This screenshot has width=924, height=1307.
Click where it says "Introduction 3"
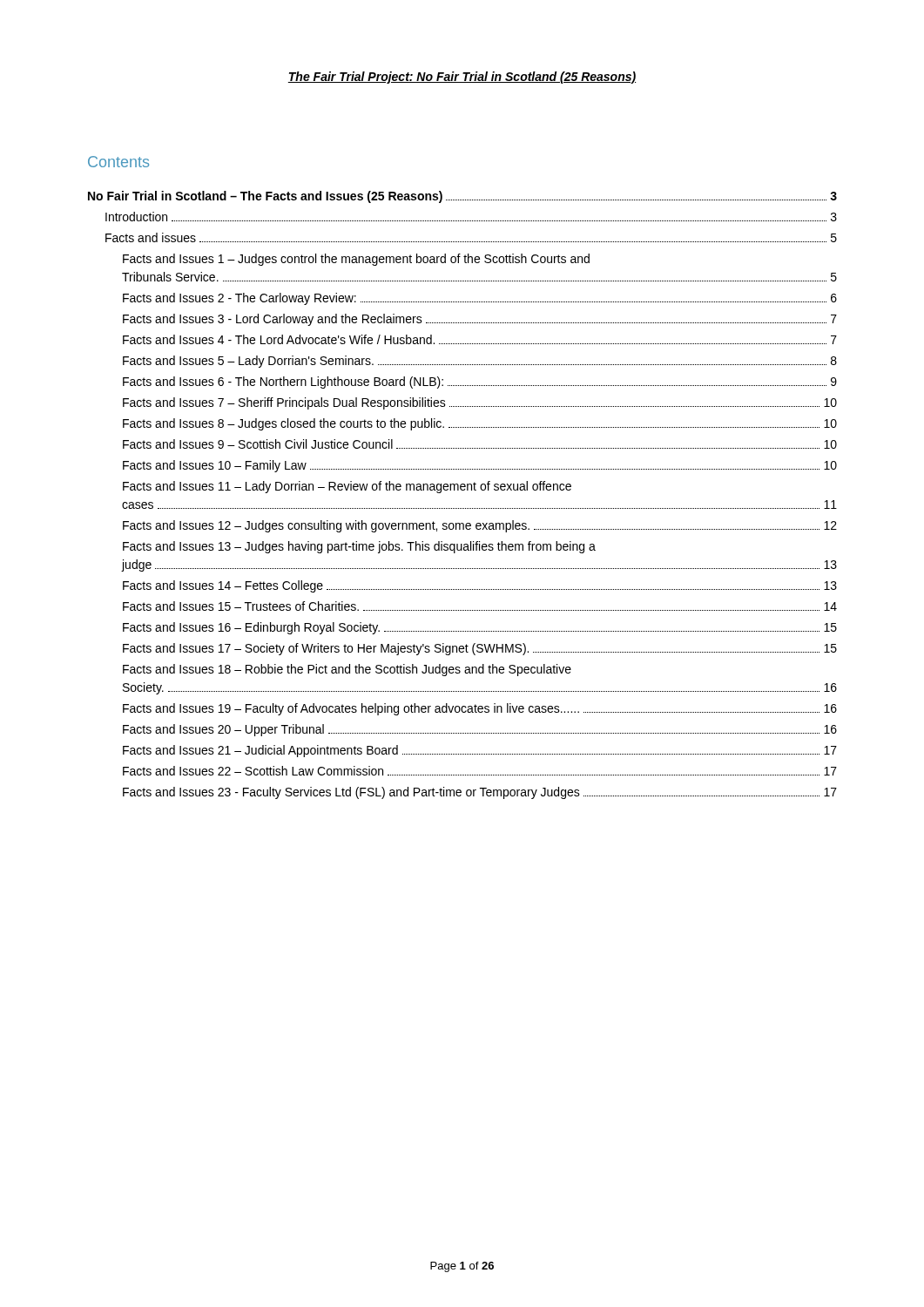(471, 217)
